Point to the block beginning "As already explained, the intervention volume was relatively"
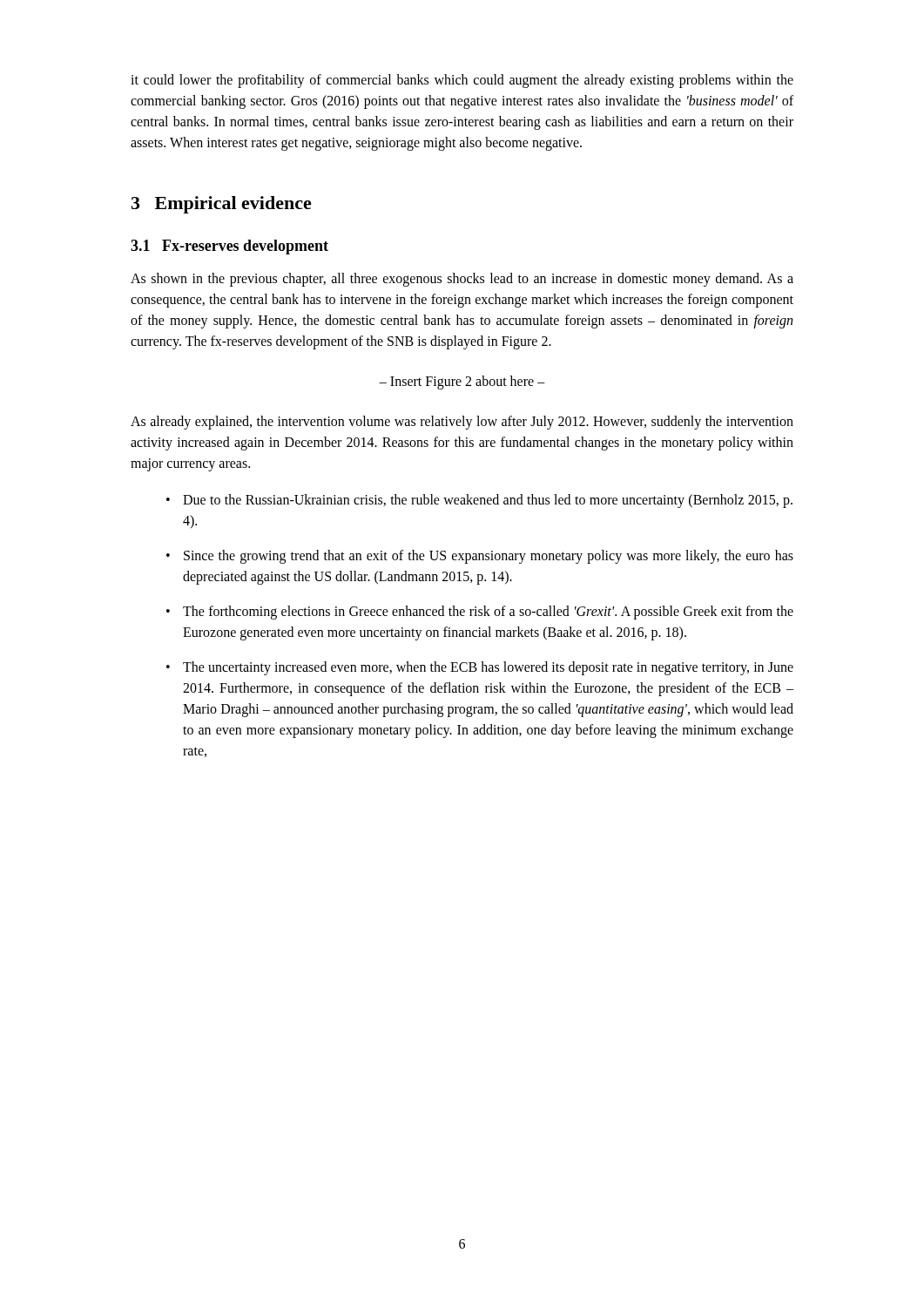 point(462,442)
